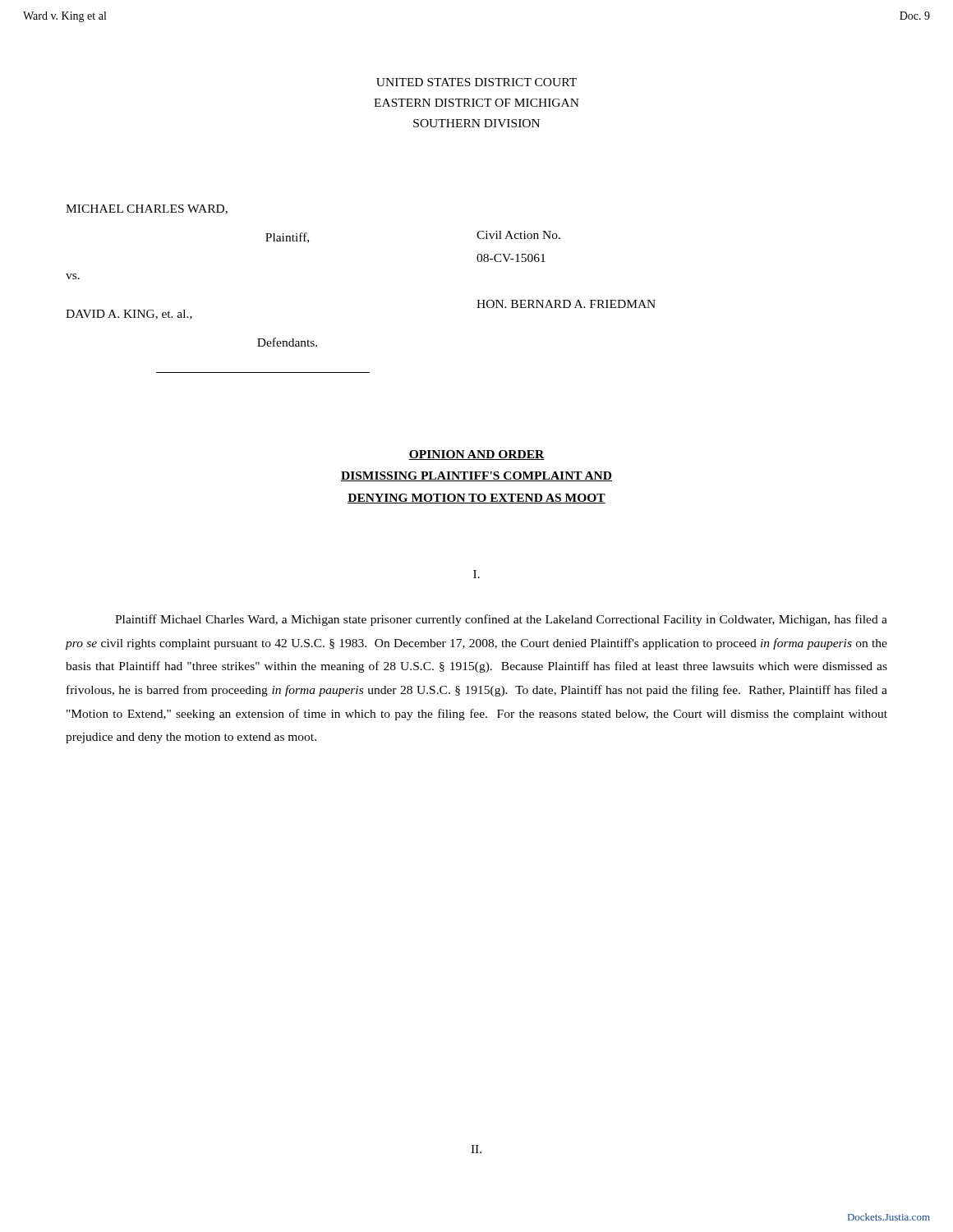Locate the element starting "UNITED STATES DISTRICT COURT EASTERN DISTRICT"
The width and height of the screenshot is (953, 1232).
coord(476,102)
